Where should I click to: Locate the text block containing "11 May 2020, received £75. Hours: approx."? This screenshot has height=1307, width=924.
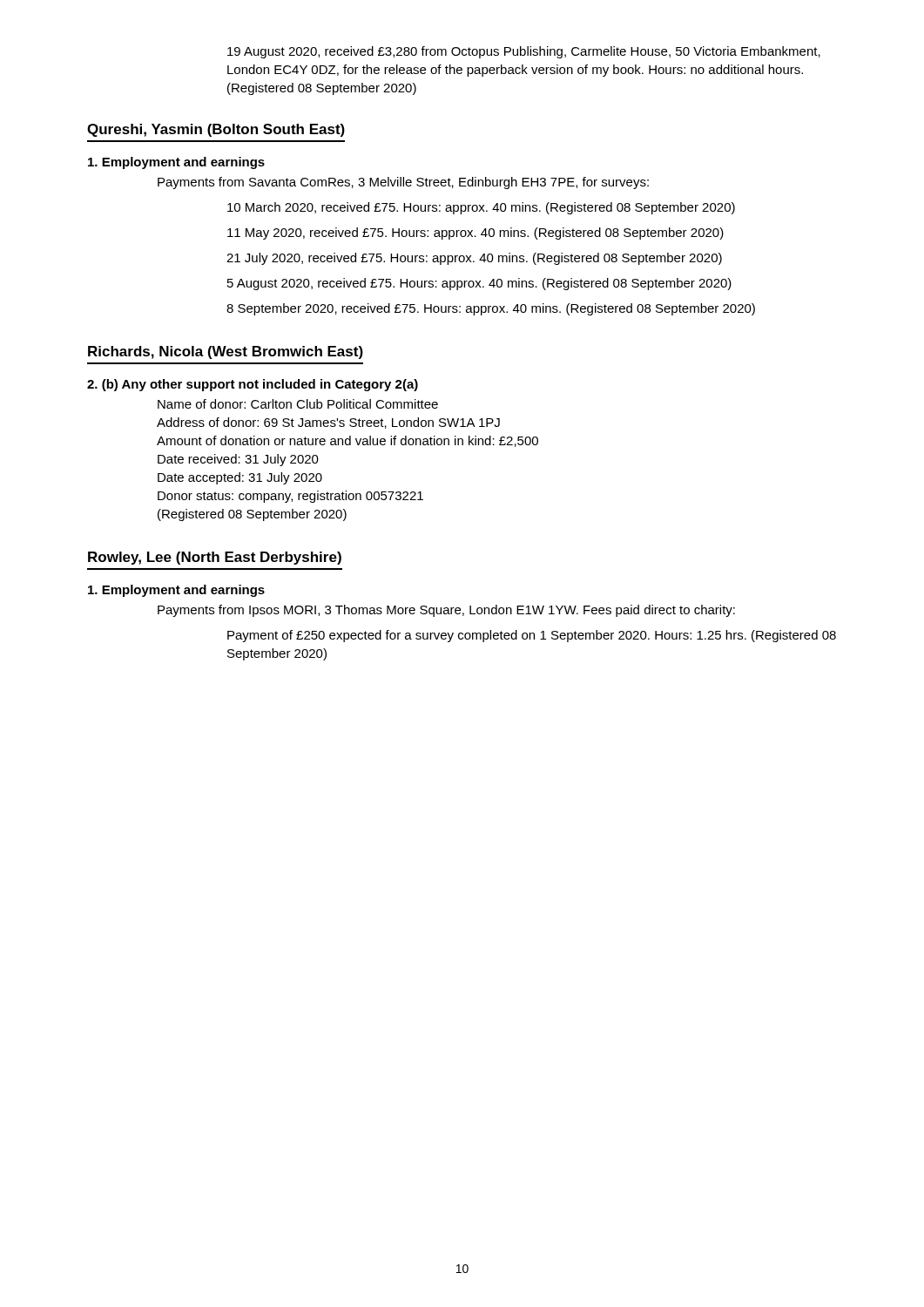(536, 232)
